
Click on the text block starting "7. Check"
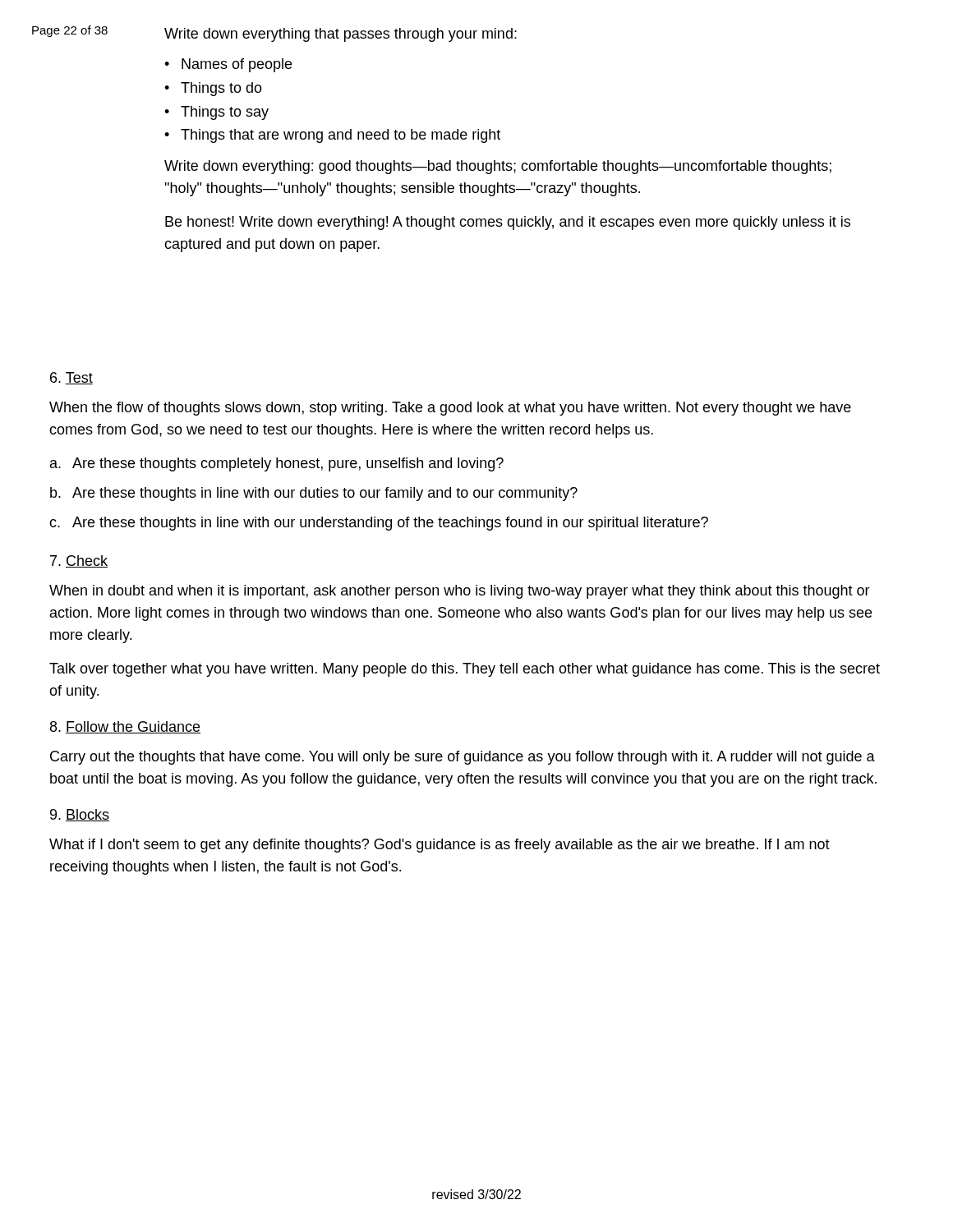tap(78, 561)
